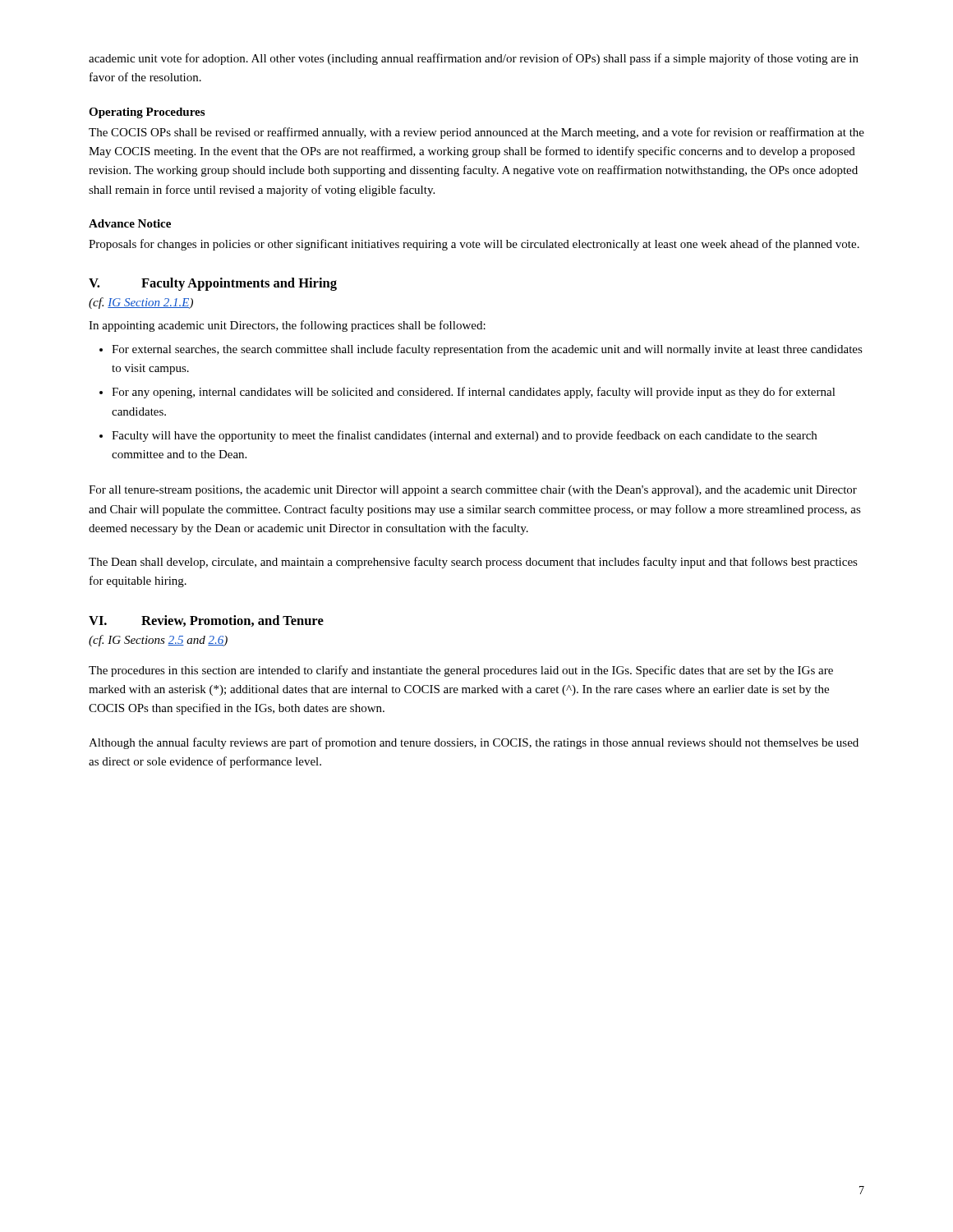This screenshot has width=953, height=1232.
Task: Select the block starting "Proposals for changes"
Action: tap(476, 244)
